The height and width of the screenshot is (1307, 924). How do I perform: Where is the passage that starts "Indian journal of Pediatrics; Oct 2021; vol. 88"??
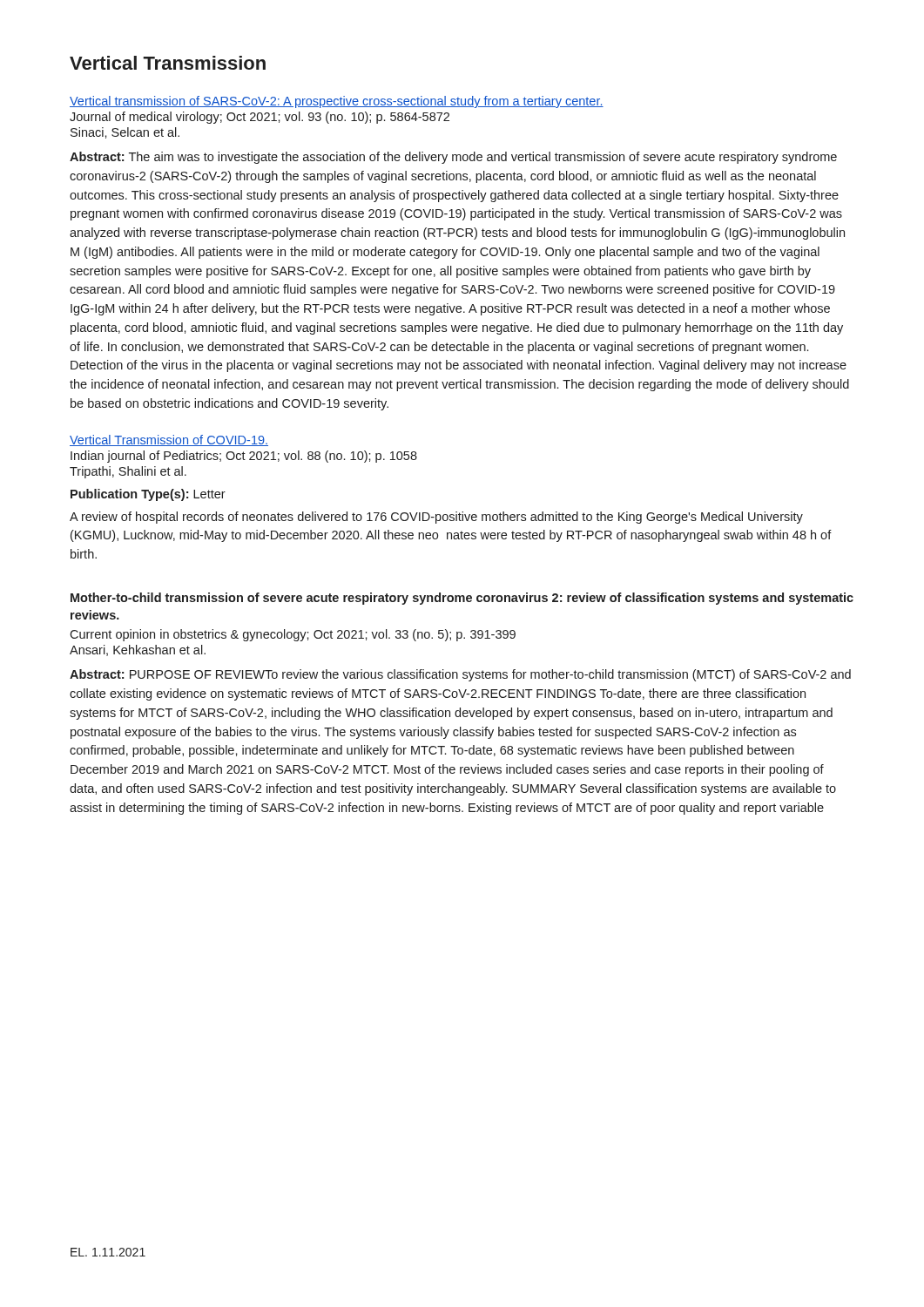243,455
